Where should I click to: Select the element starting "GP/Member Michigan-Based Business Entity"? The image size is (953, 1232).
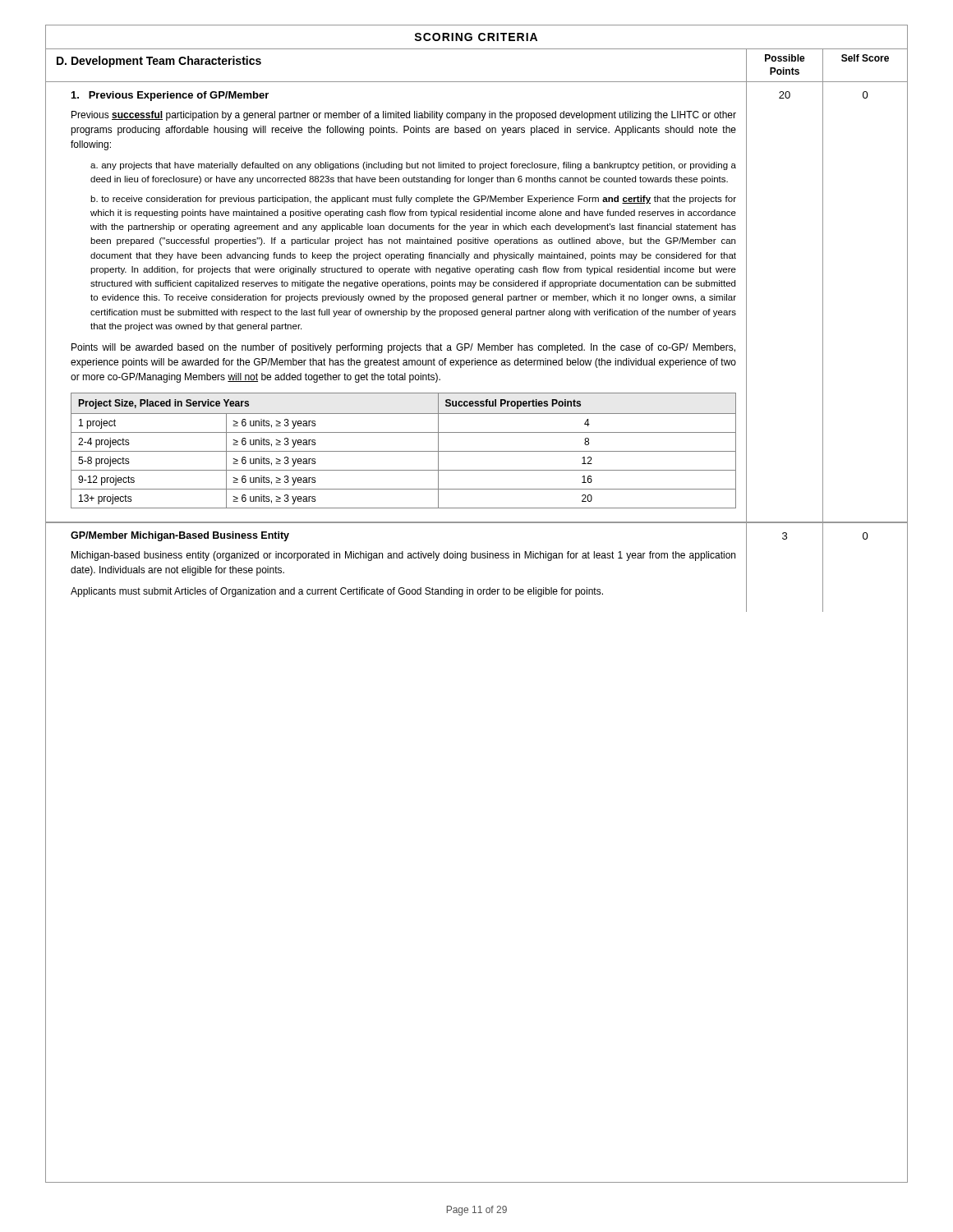coord(180,536)
